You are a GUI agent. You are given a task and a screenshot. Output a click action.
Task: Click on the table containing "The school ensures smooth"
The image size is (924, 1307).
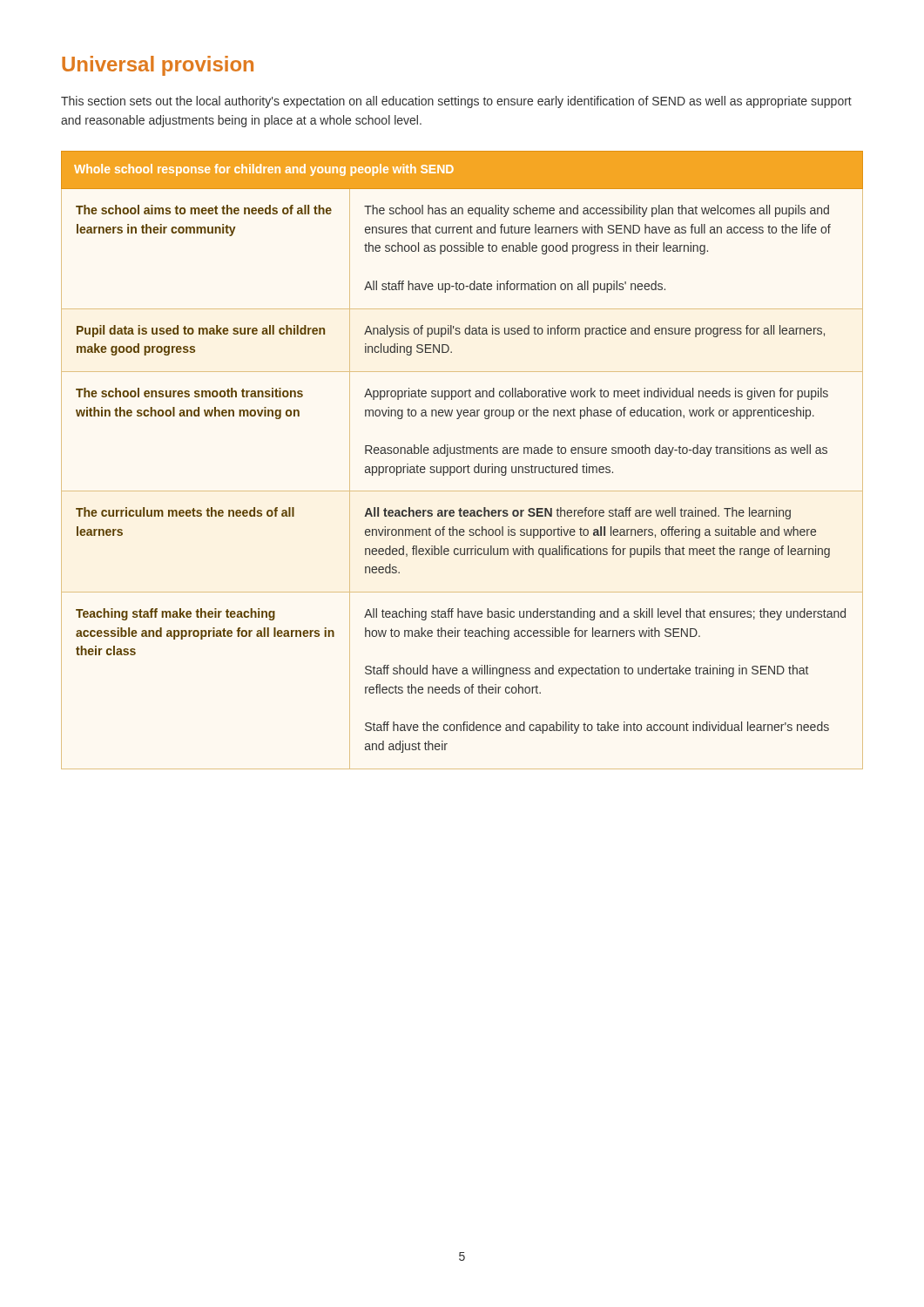[462, 460]
